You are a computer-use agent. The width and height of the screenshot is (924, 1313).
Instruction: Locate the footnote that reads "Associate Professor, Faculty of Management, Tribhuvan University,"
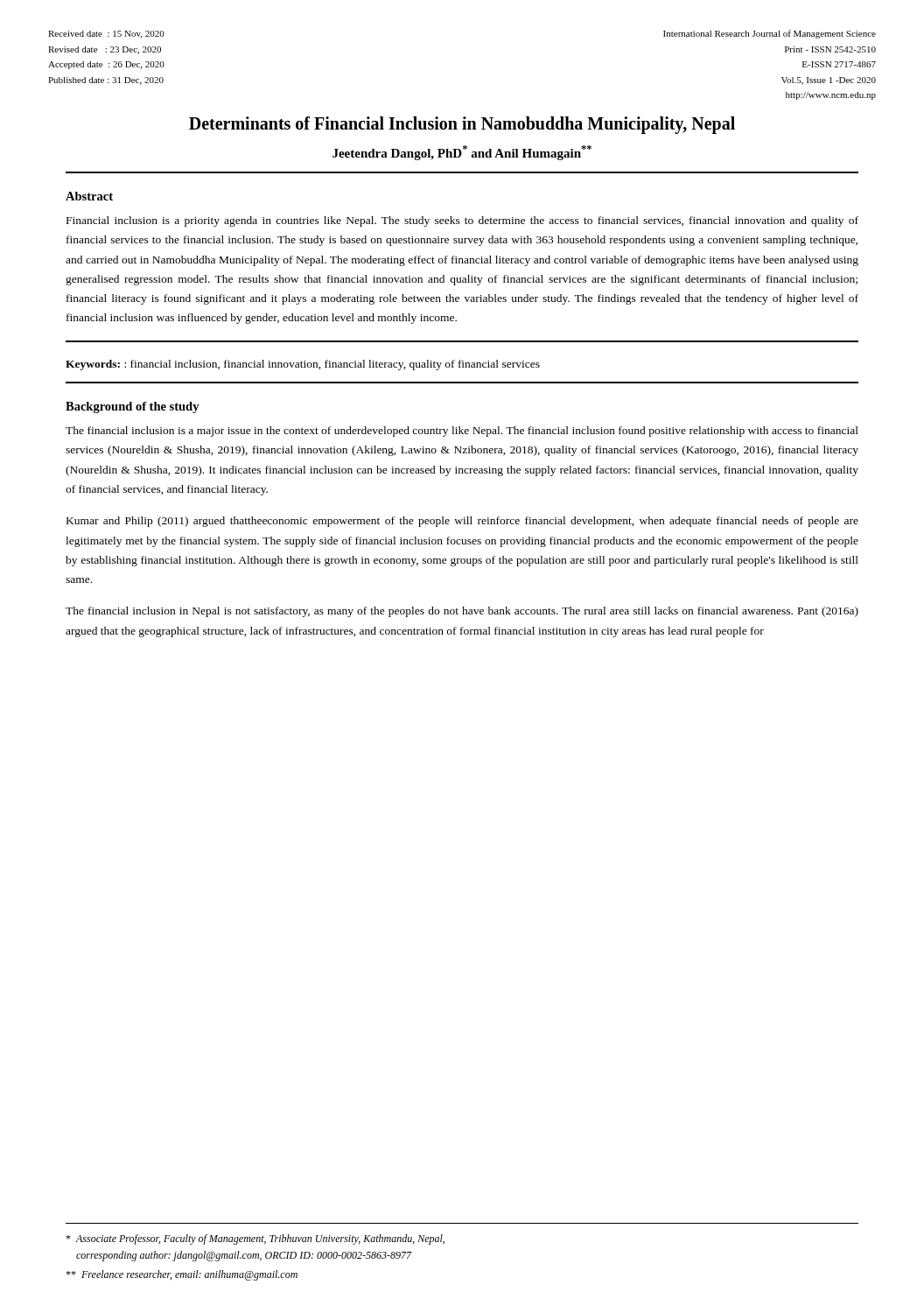click(255, 1247)
